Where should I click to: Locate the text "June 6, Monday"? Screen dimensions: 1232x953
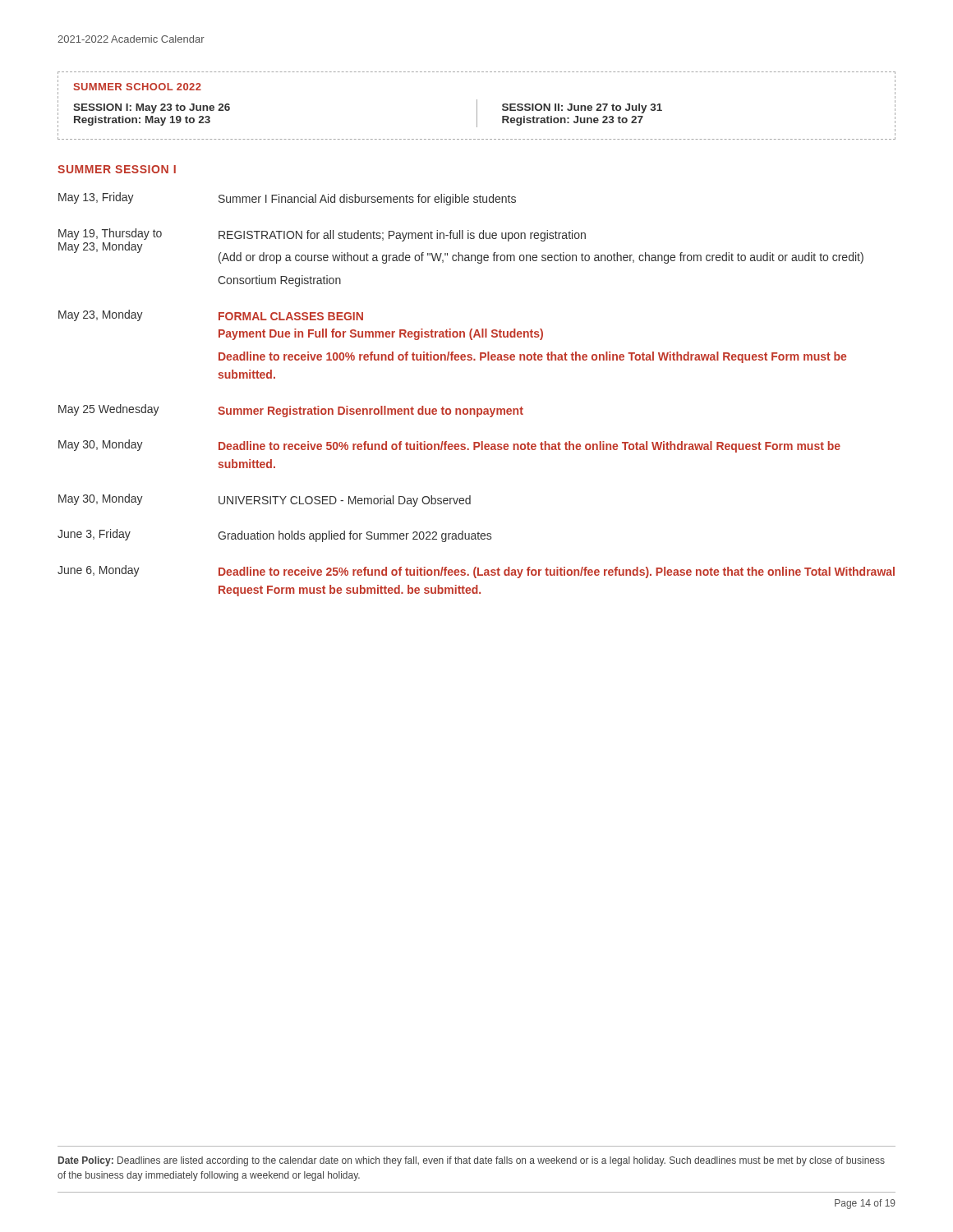coord(98,570)
